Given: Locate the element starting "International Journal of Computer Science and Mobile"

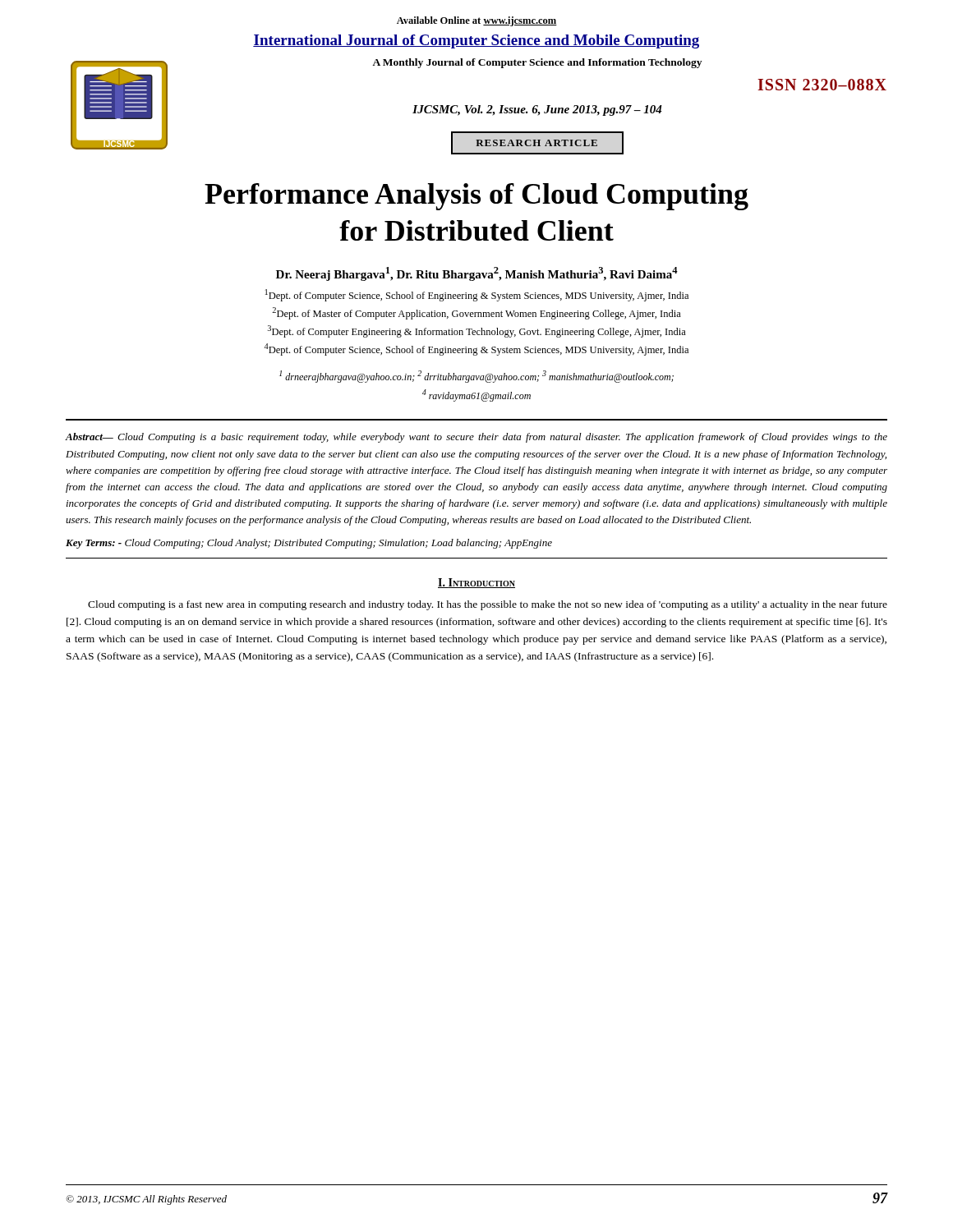Looking at the screenshot, I should click(476, 40).
